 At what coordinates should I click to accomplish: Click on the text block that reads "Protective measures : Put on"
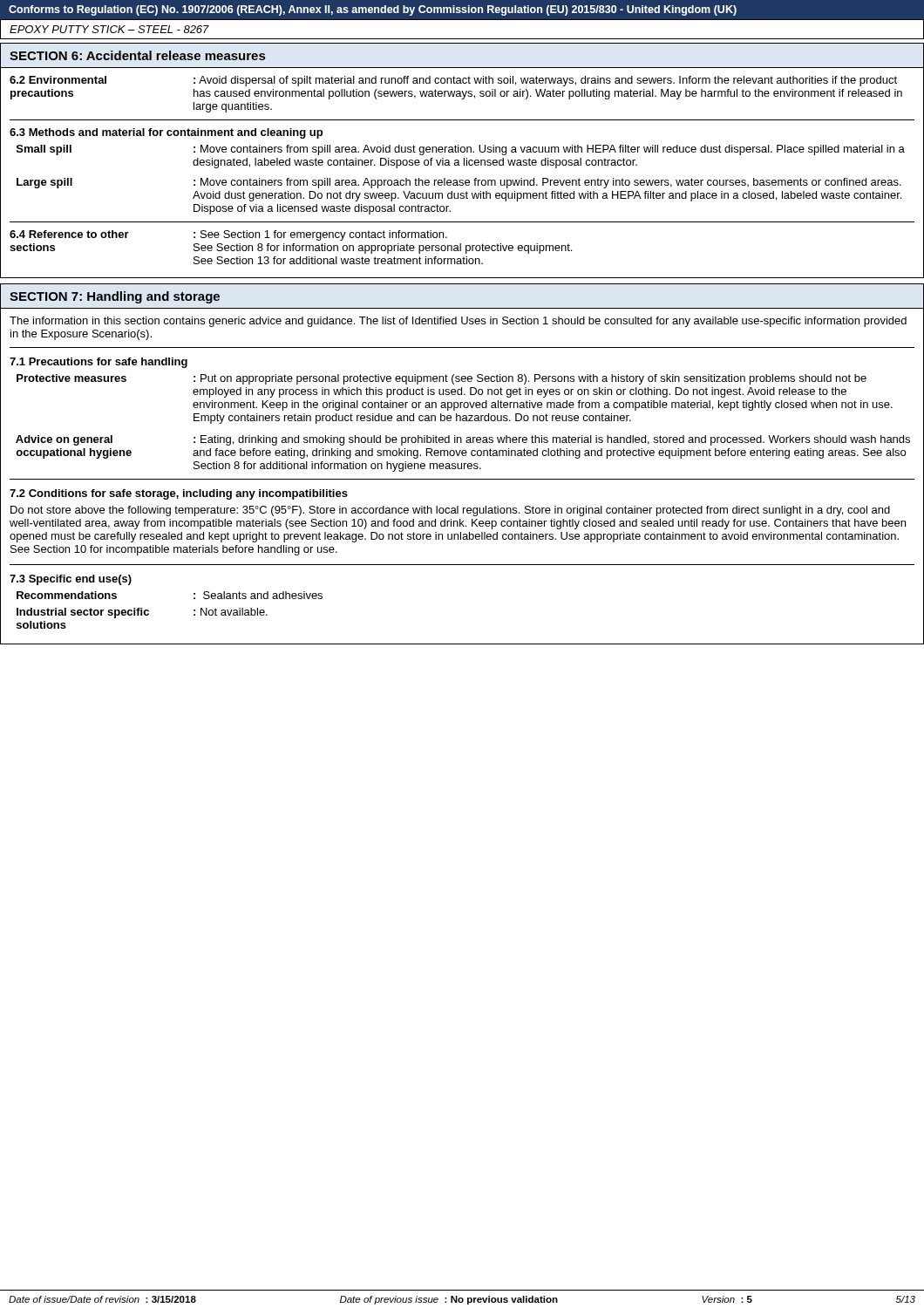(462, 398)
